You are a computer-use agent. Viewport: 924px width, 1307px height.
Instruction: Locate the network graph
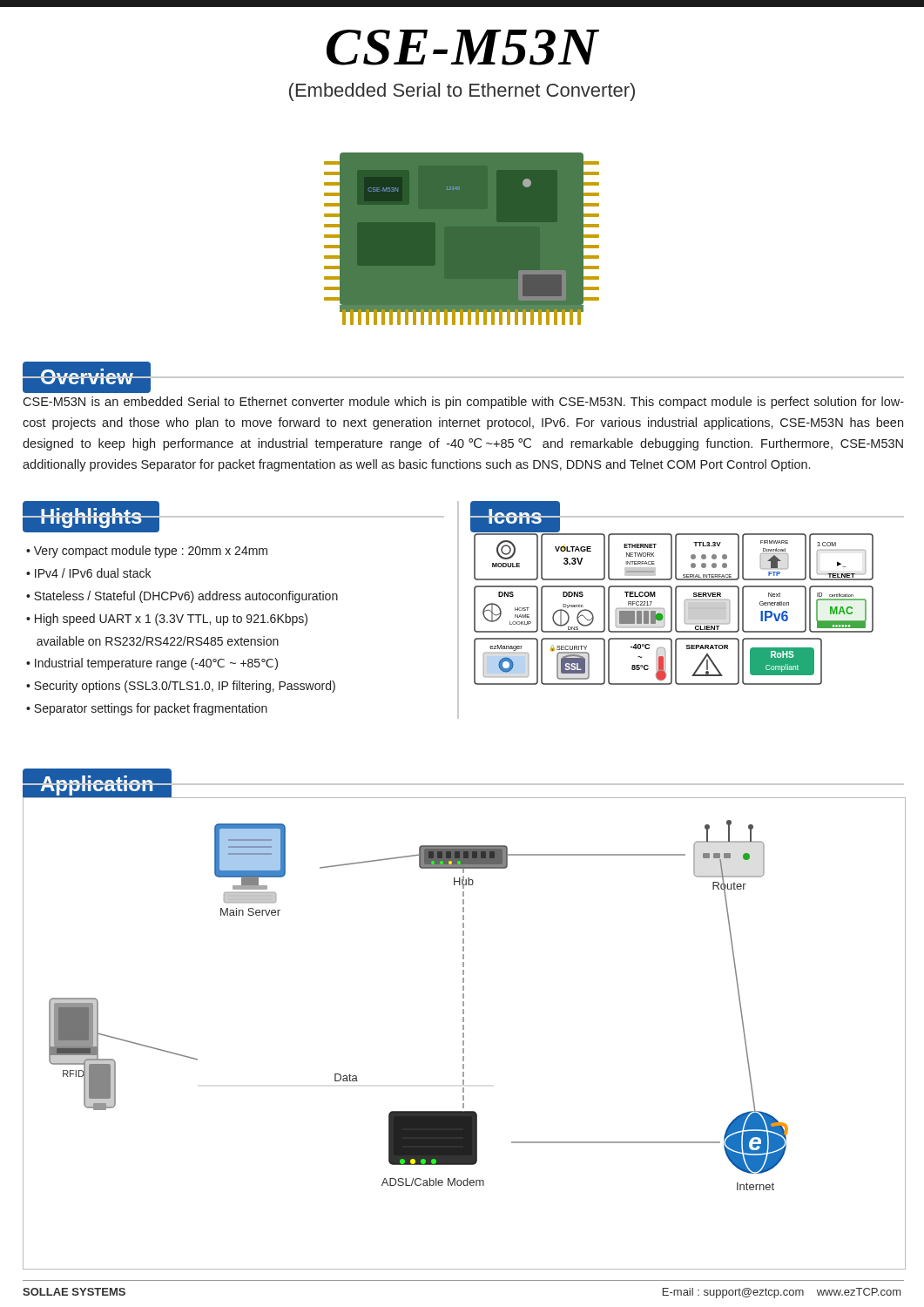(464, 1033)
